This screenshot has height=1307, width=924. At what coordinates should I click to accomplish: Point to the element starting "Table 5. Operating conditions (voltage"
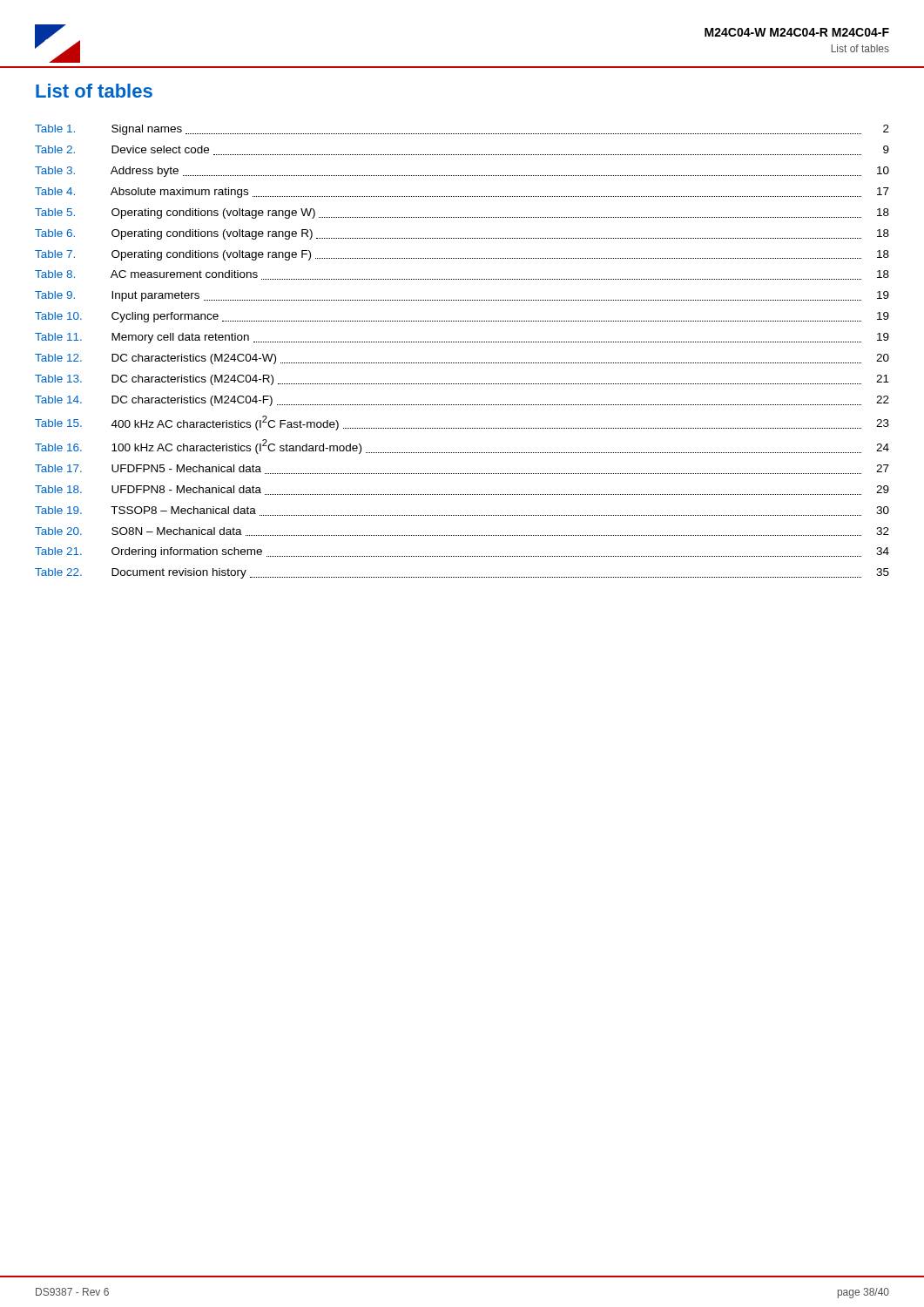tap(462, 213)
